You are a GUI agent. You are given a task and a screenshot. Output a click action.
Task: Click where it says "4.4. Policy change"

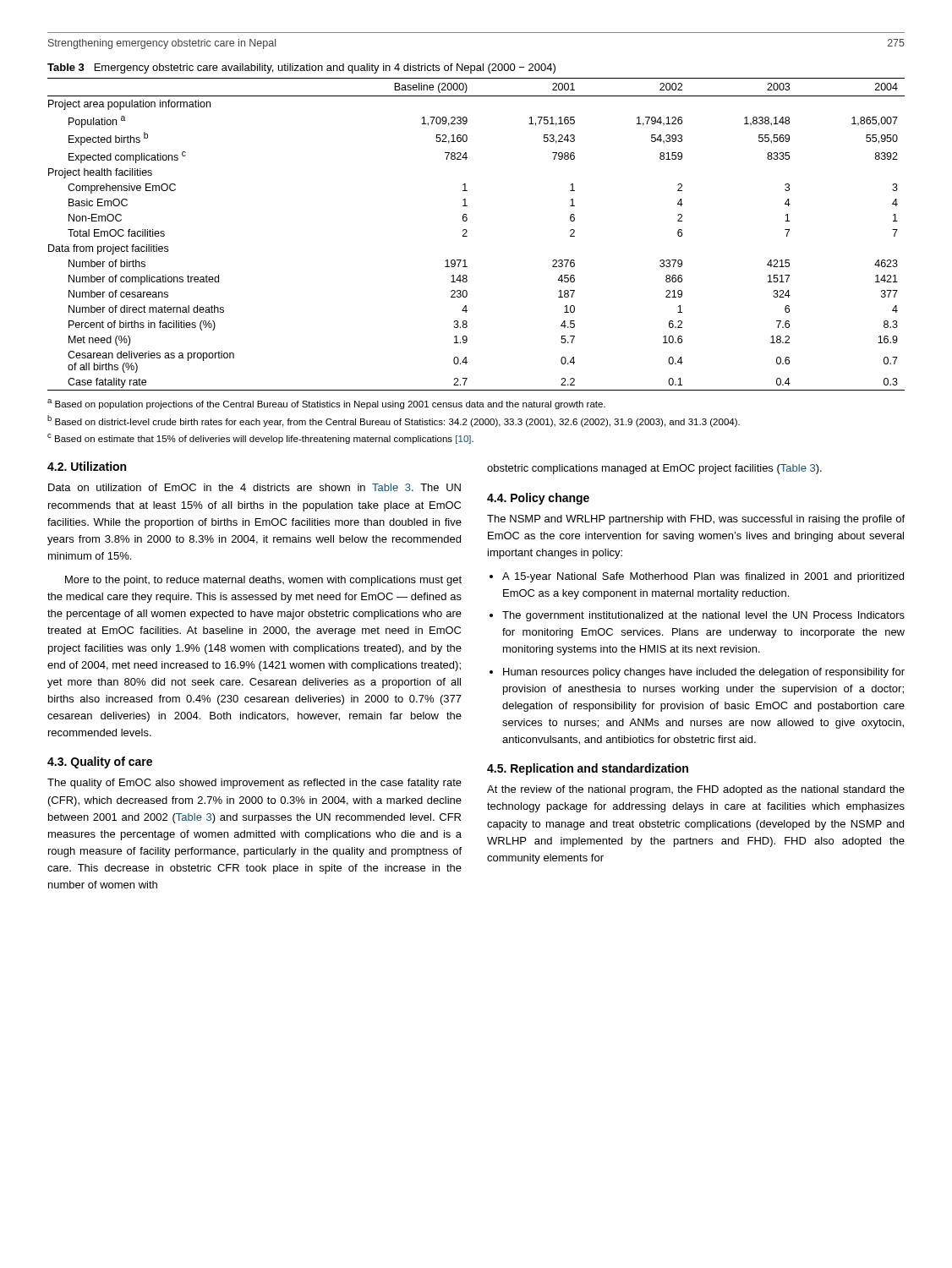[x=538, y=497]
